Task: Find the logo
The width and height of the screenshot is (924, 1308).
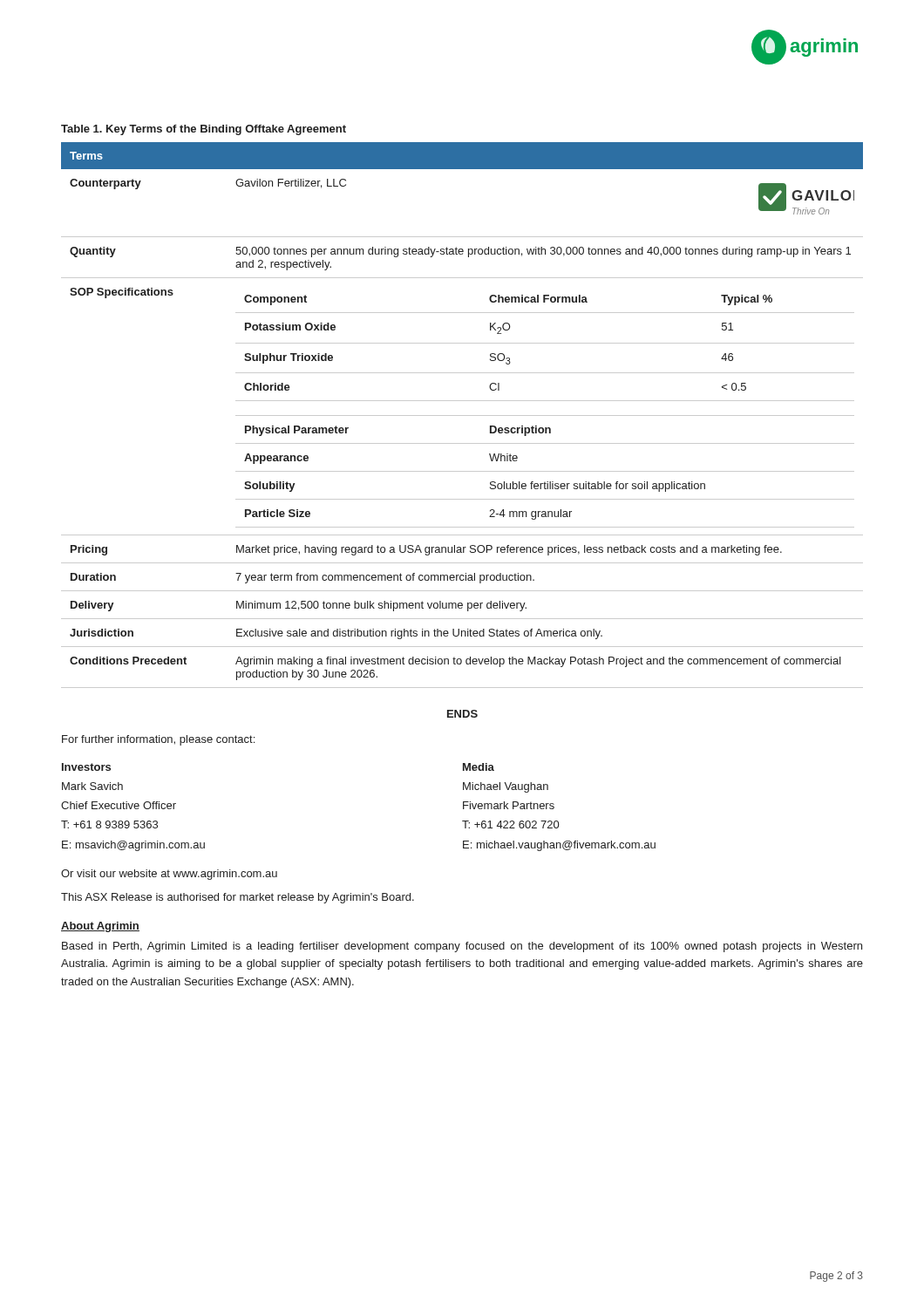Action: coord(806,48)
